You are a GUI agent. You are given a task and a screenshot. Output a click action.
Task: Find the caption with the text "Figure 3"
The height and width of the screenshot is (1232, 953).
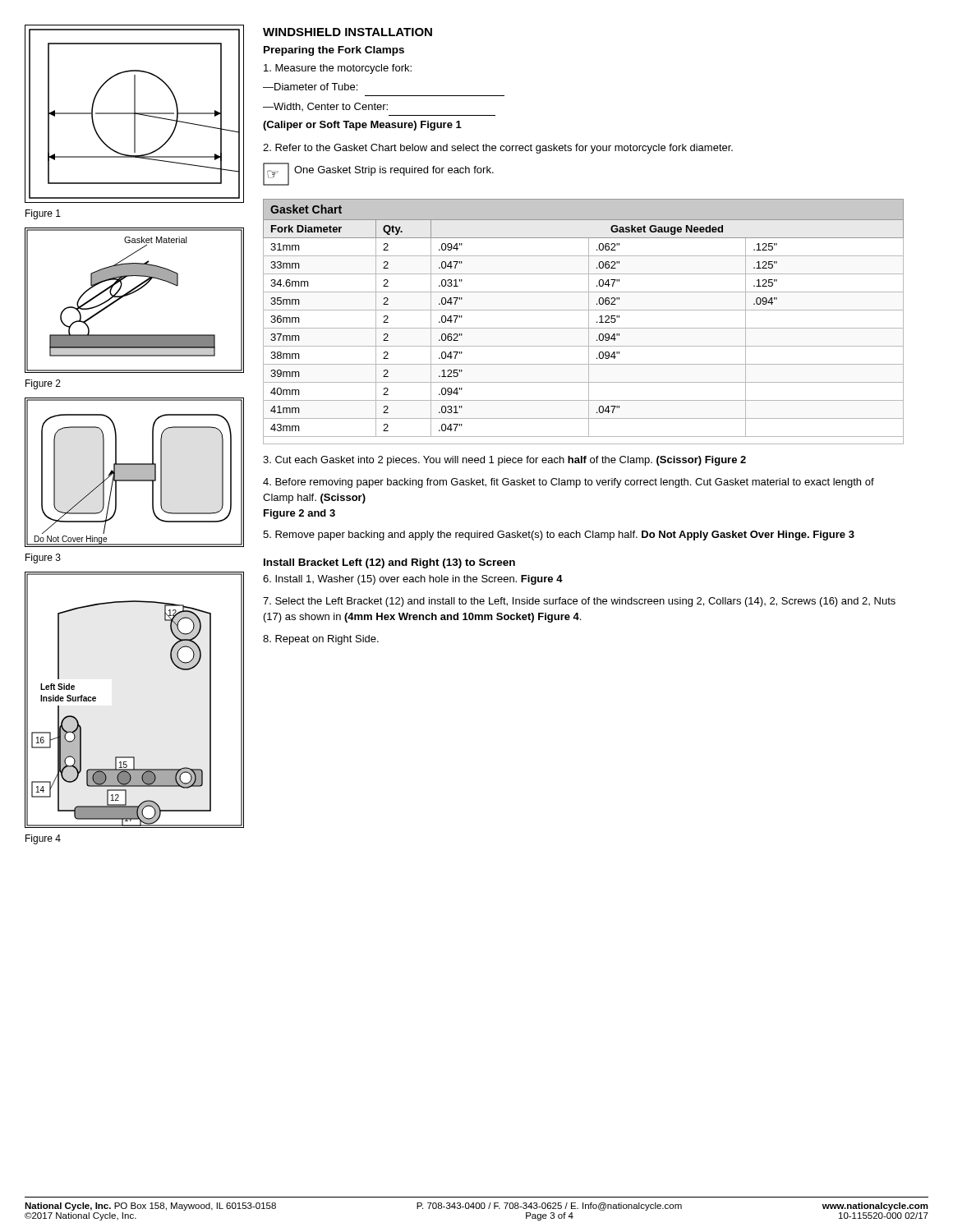point(43,558)
